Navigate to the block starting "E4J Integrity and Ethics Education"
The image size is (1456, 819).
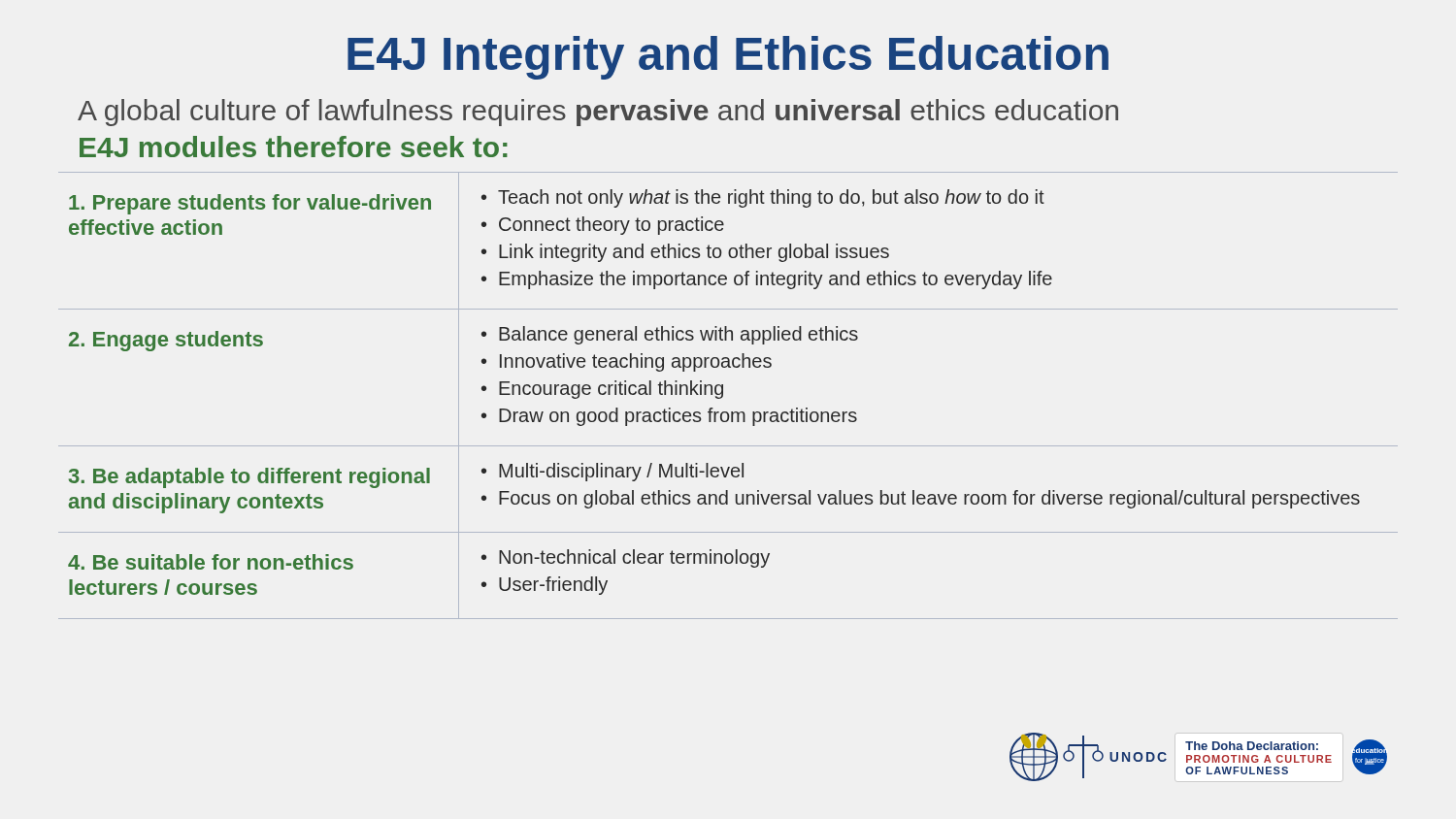pyautogui.click(x=728, y=54)
